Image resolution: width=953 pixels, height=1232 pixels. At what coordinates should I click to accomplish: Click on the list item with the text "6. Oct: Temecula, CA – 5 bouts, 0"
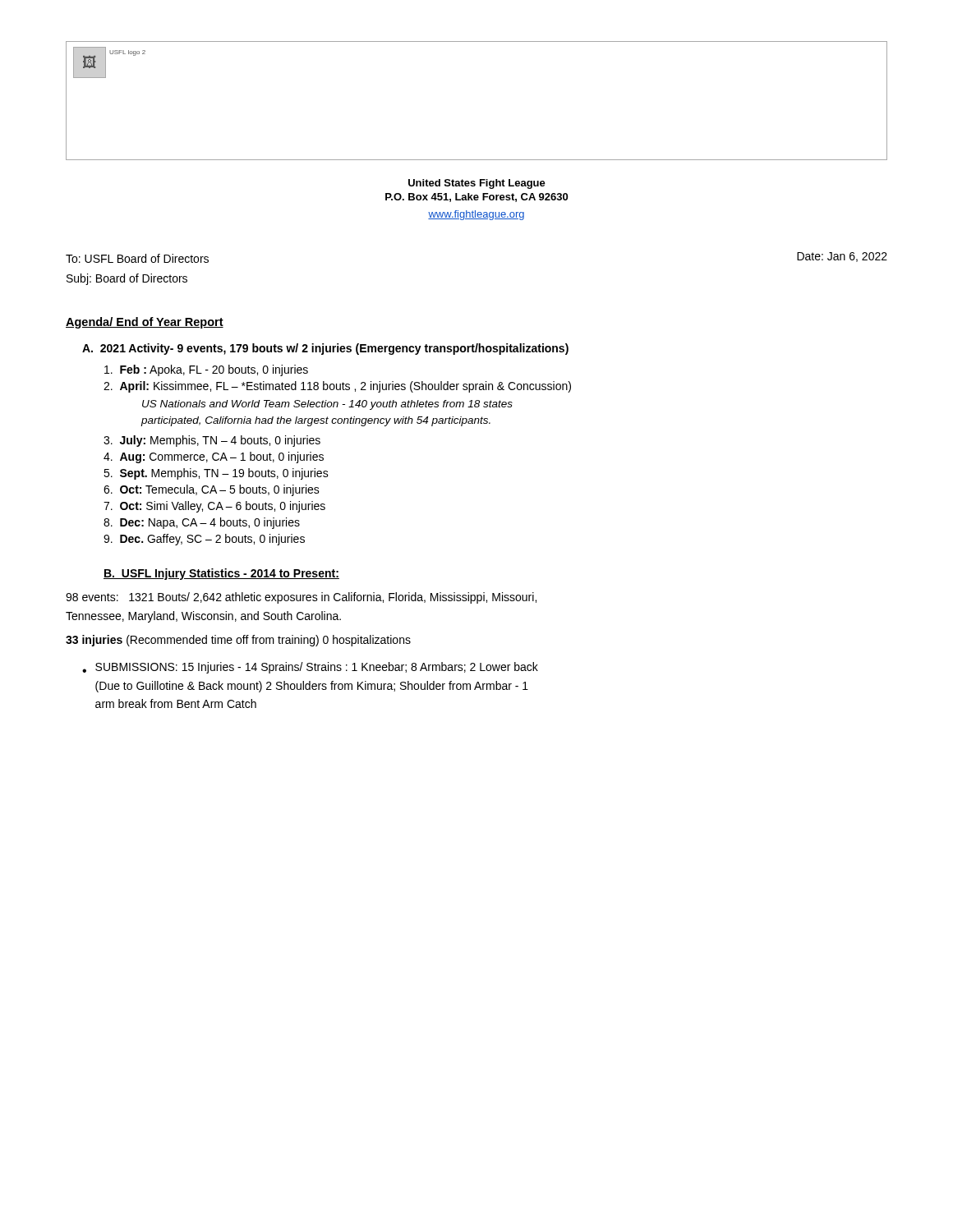[211, 490]
